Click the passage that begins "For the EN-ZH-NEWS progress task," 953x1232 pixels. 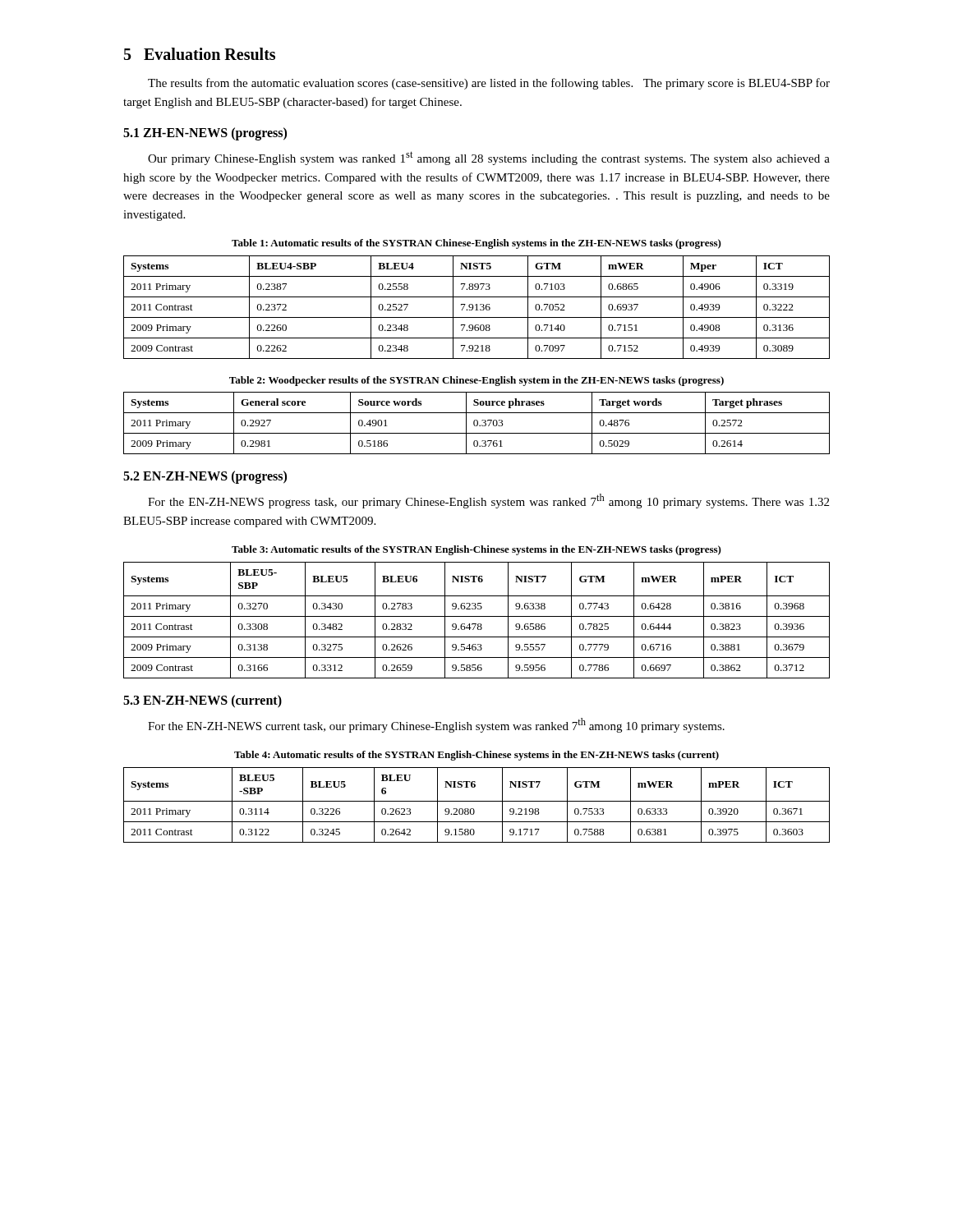point(476,510)
